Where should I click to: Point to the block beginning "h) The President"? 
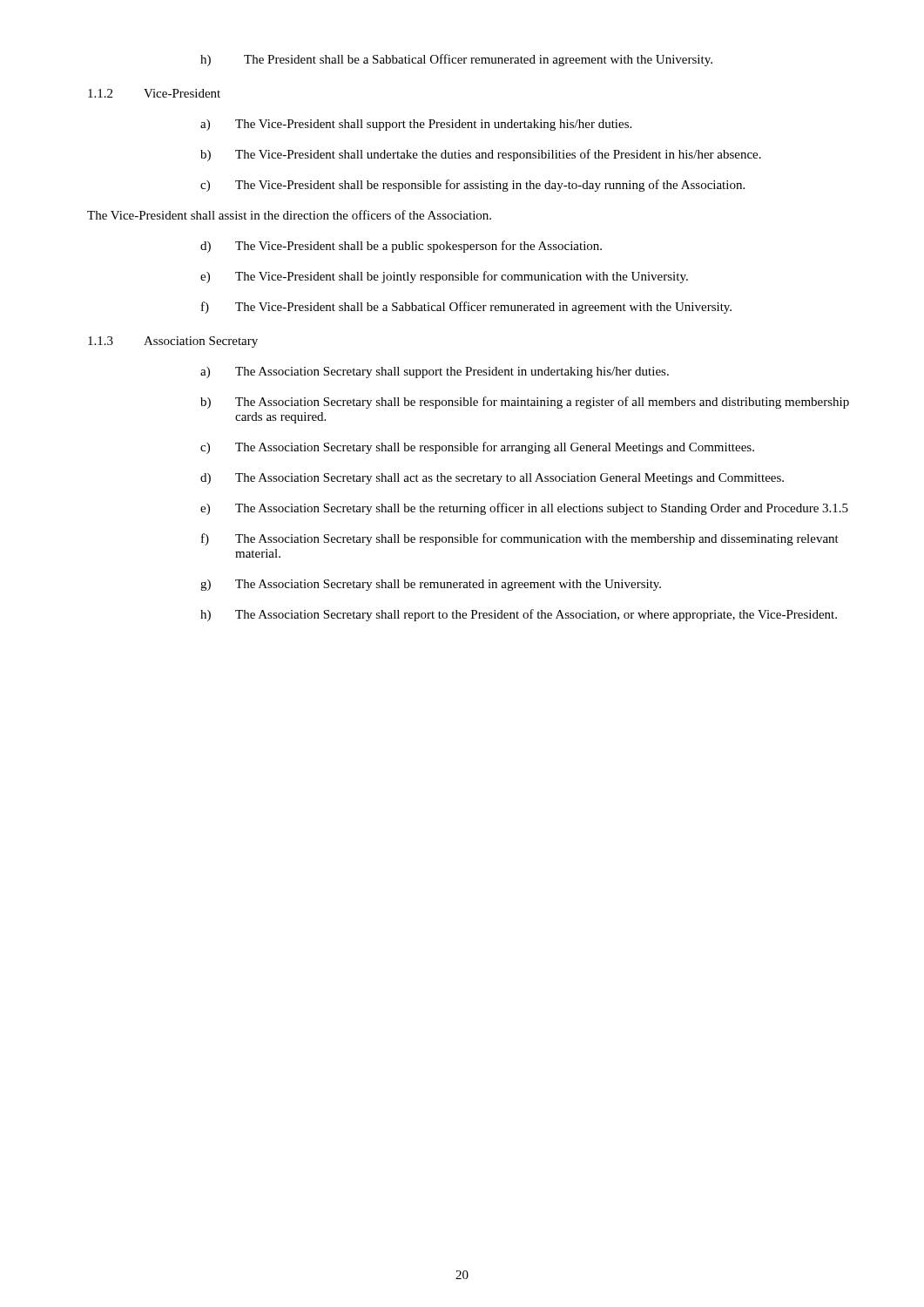(457, 60)
